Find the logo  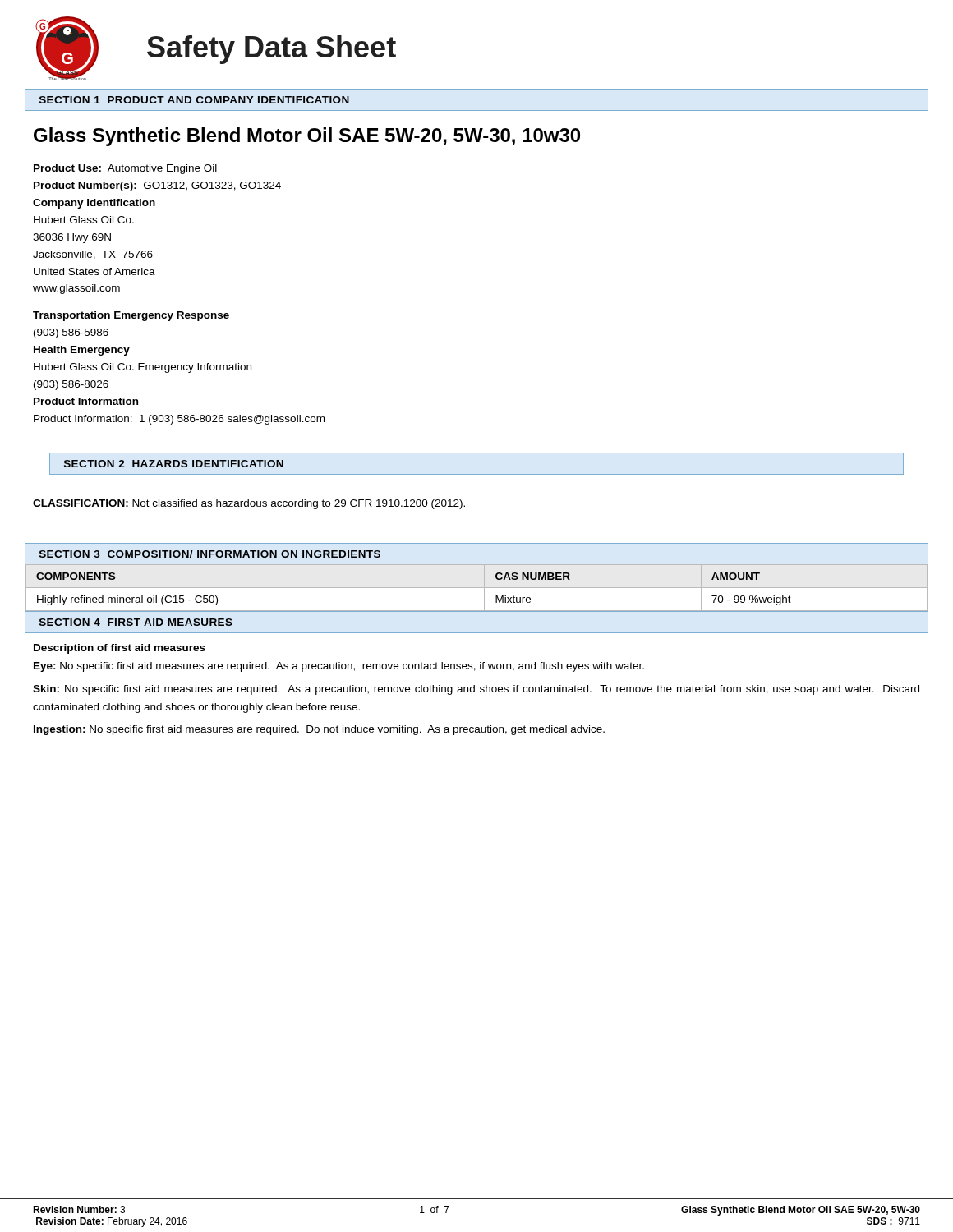click(78, 48)
